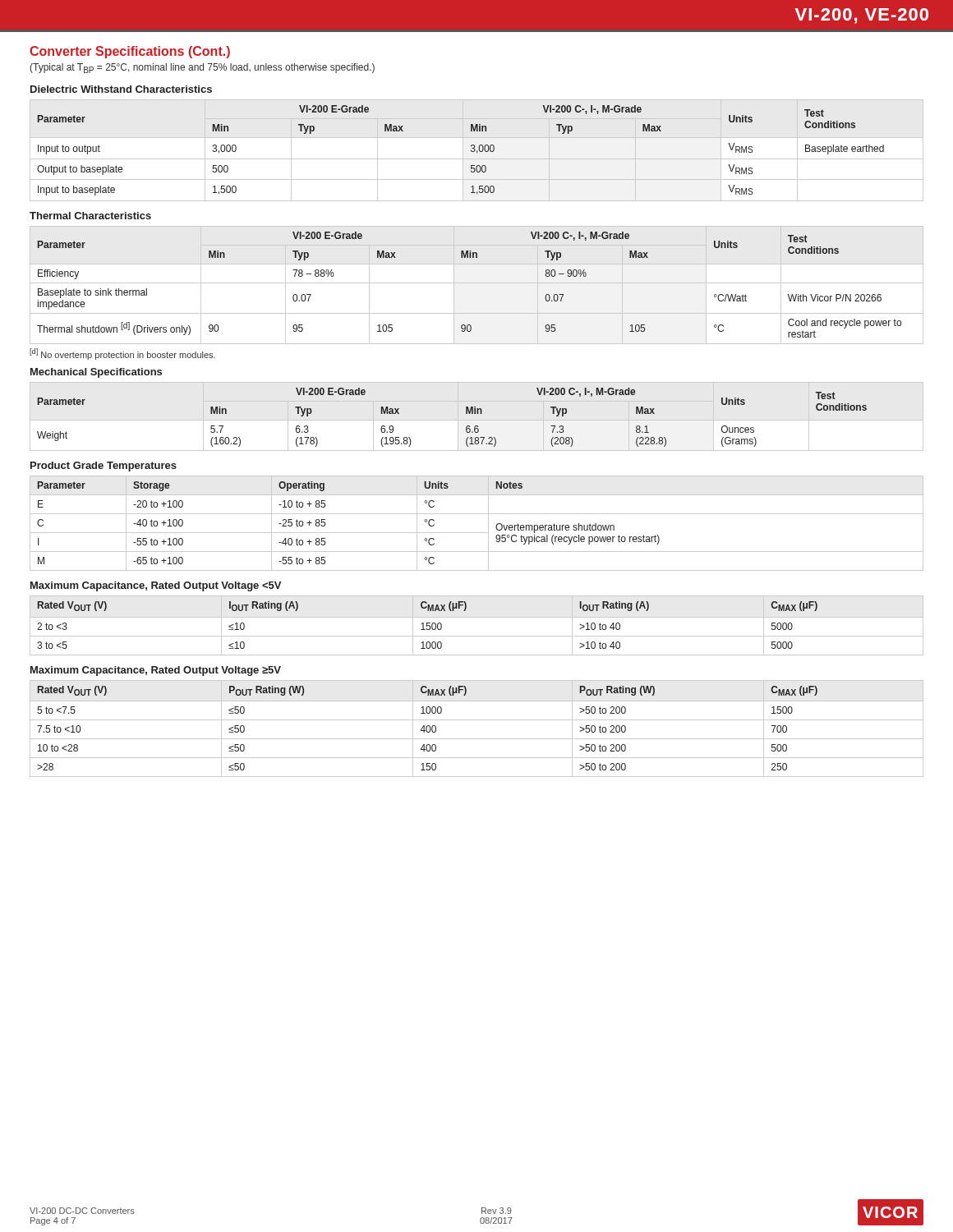Image resolution: width=953 pixels, height=1232 pixels.
Task: Point to the text starting "Mechanical Specifications"
Action: tap(96, 372)
